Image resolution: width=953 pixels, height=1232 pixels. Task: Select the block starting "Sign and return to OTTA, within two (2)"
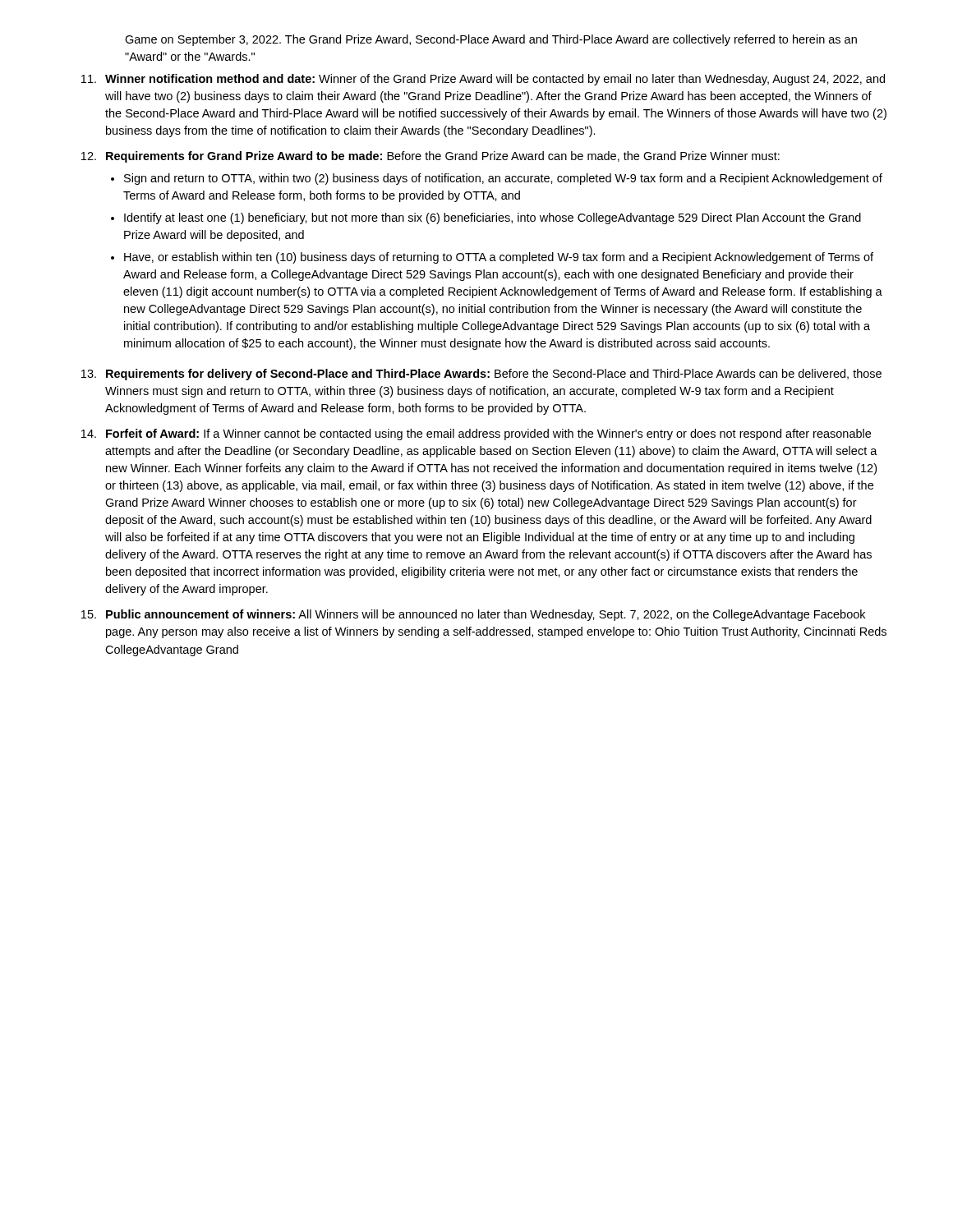(x=503, y=187)
